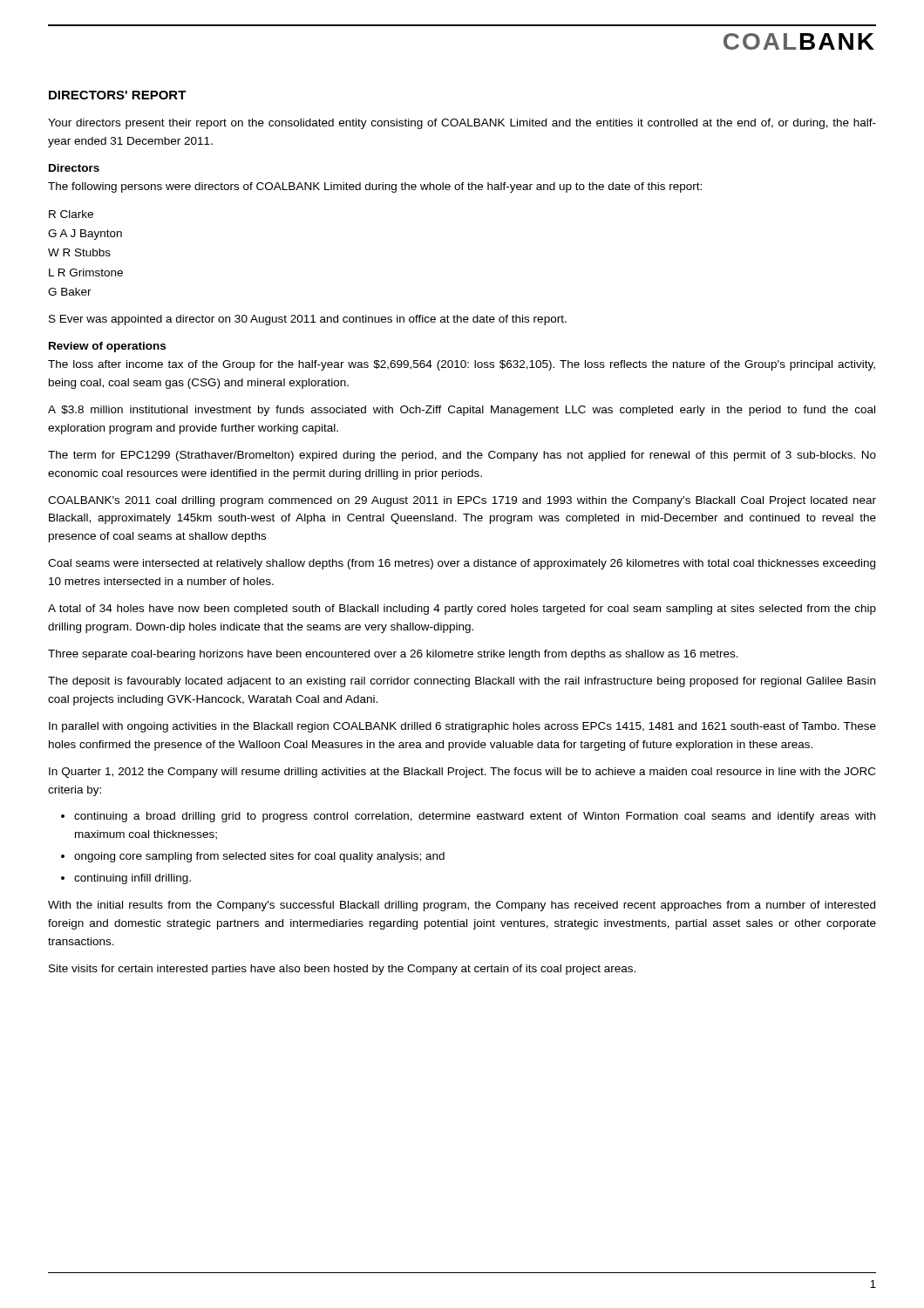
Task: Click on the element starting "Three separate coal-bearing horizons have been encountered"
Action: [x=393, y=654]
